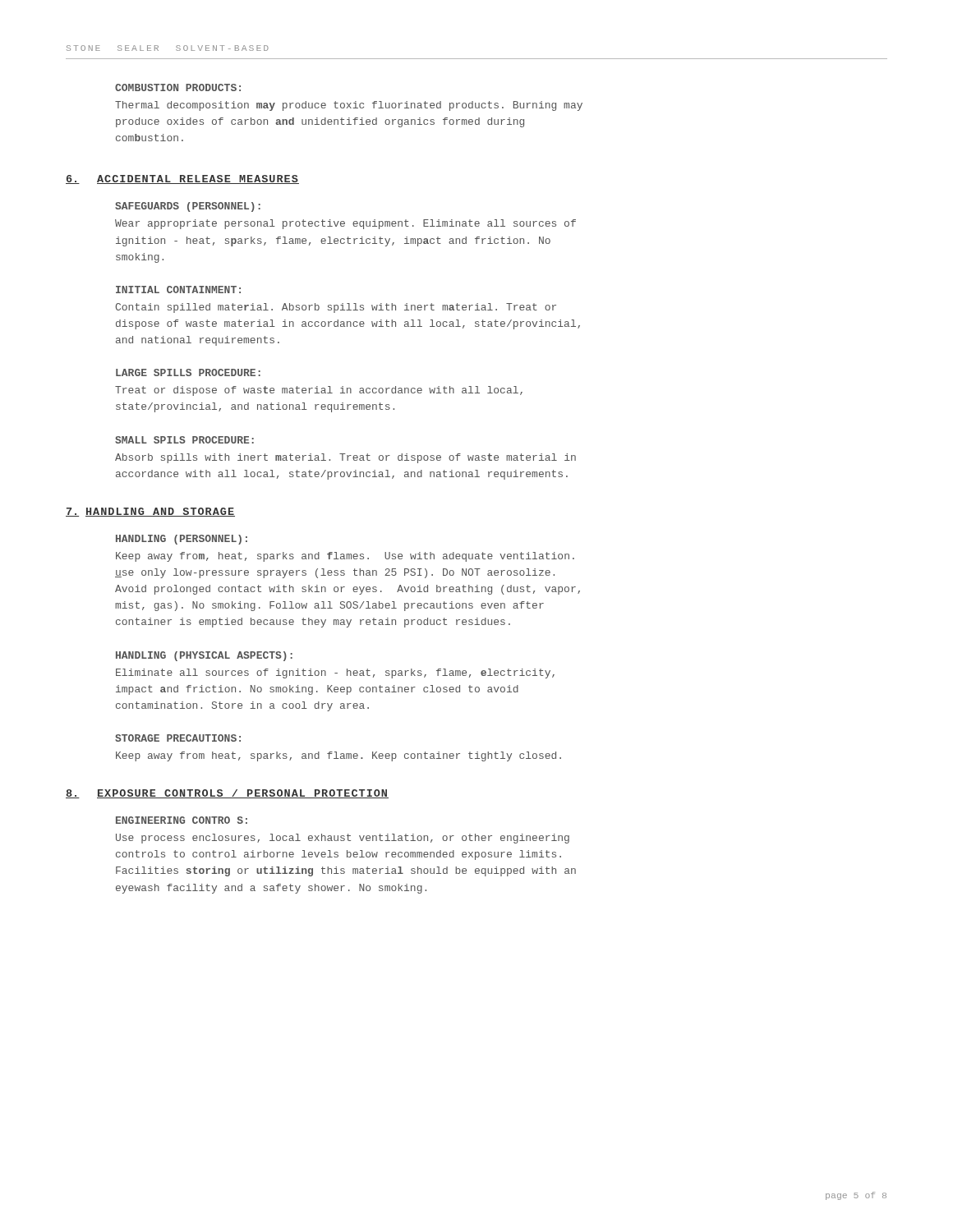Point to the region starting "INITIAL CONTAINMENT: Contain spilled"

coord(501,317)
